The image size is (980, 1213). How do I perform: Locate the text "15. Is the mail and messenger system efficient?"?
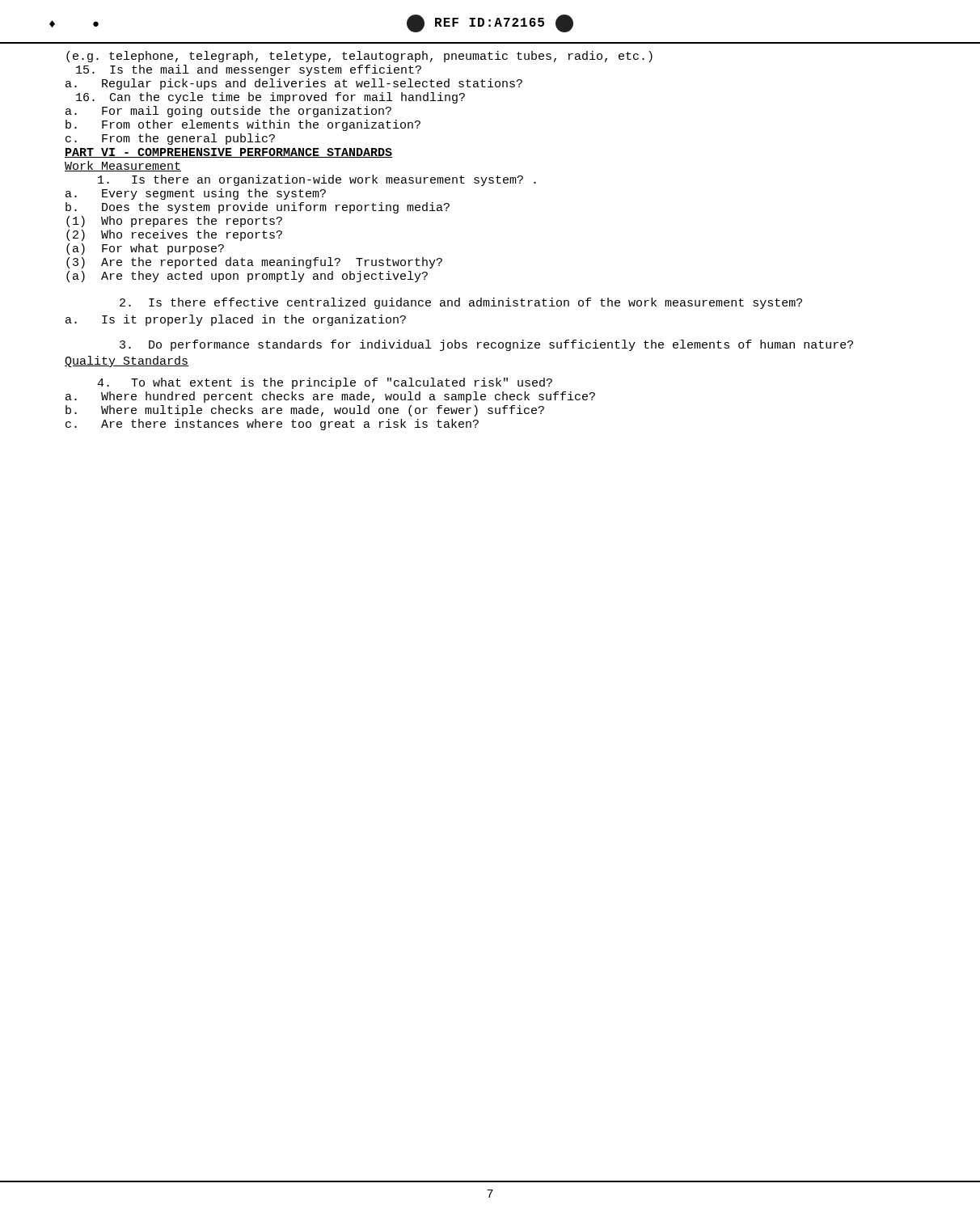click(x=243, y=71)
